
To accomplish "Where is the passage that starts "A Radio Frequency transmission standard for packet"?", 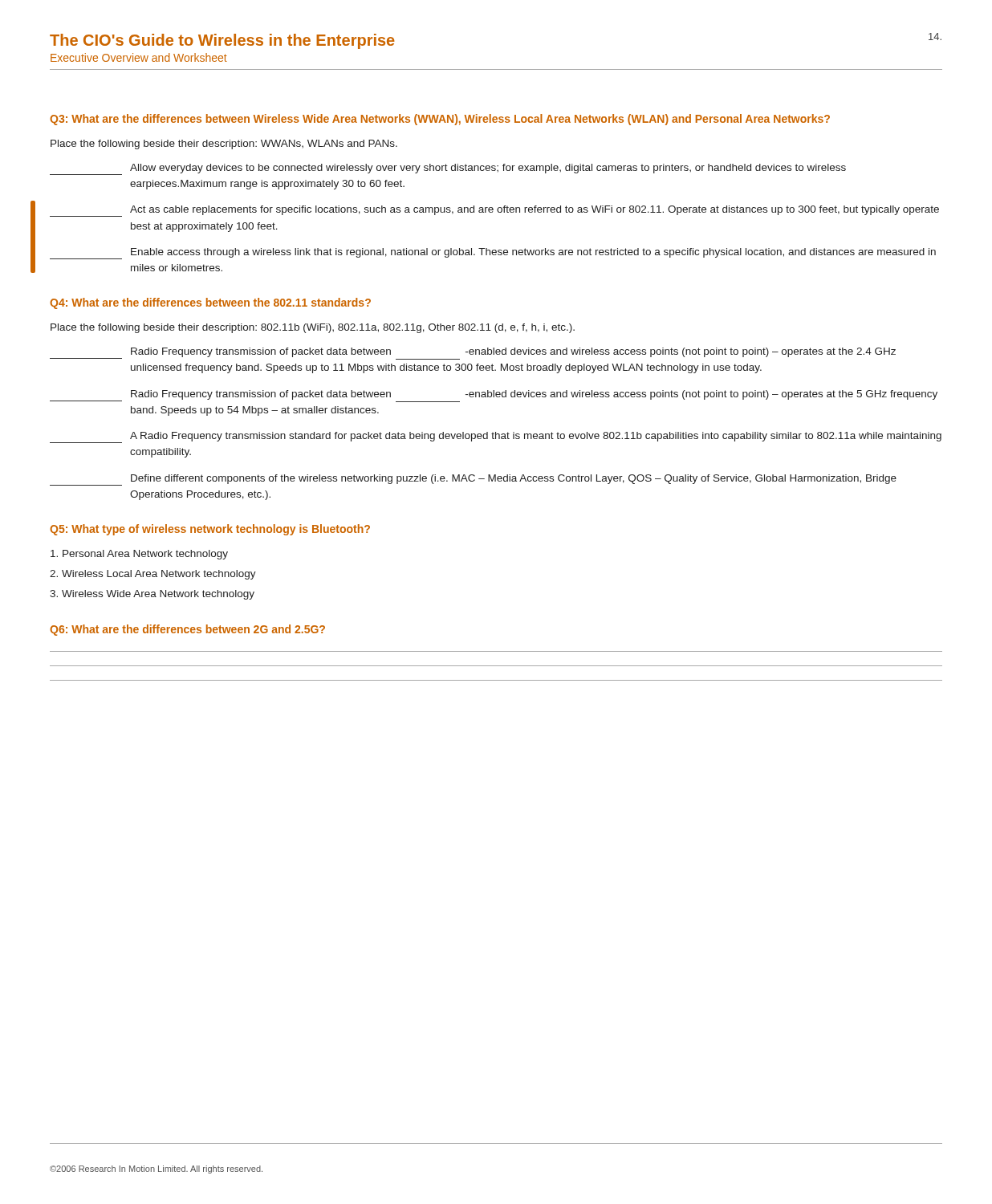I will click(496, 444).
